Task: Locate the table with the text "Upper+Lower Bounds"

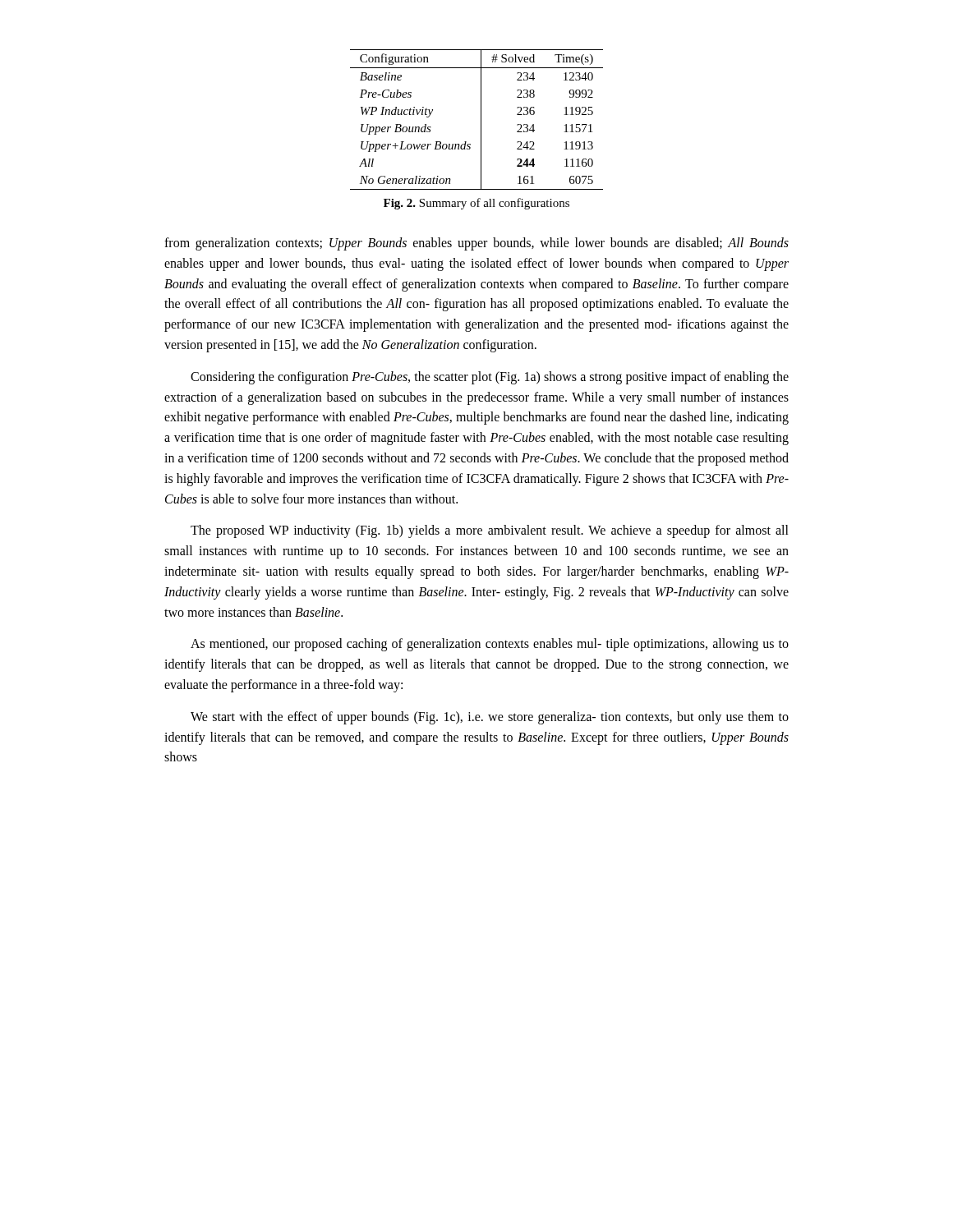Action: [x=476, y=120]
